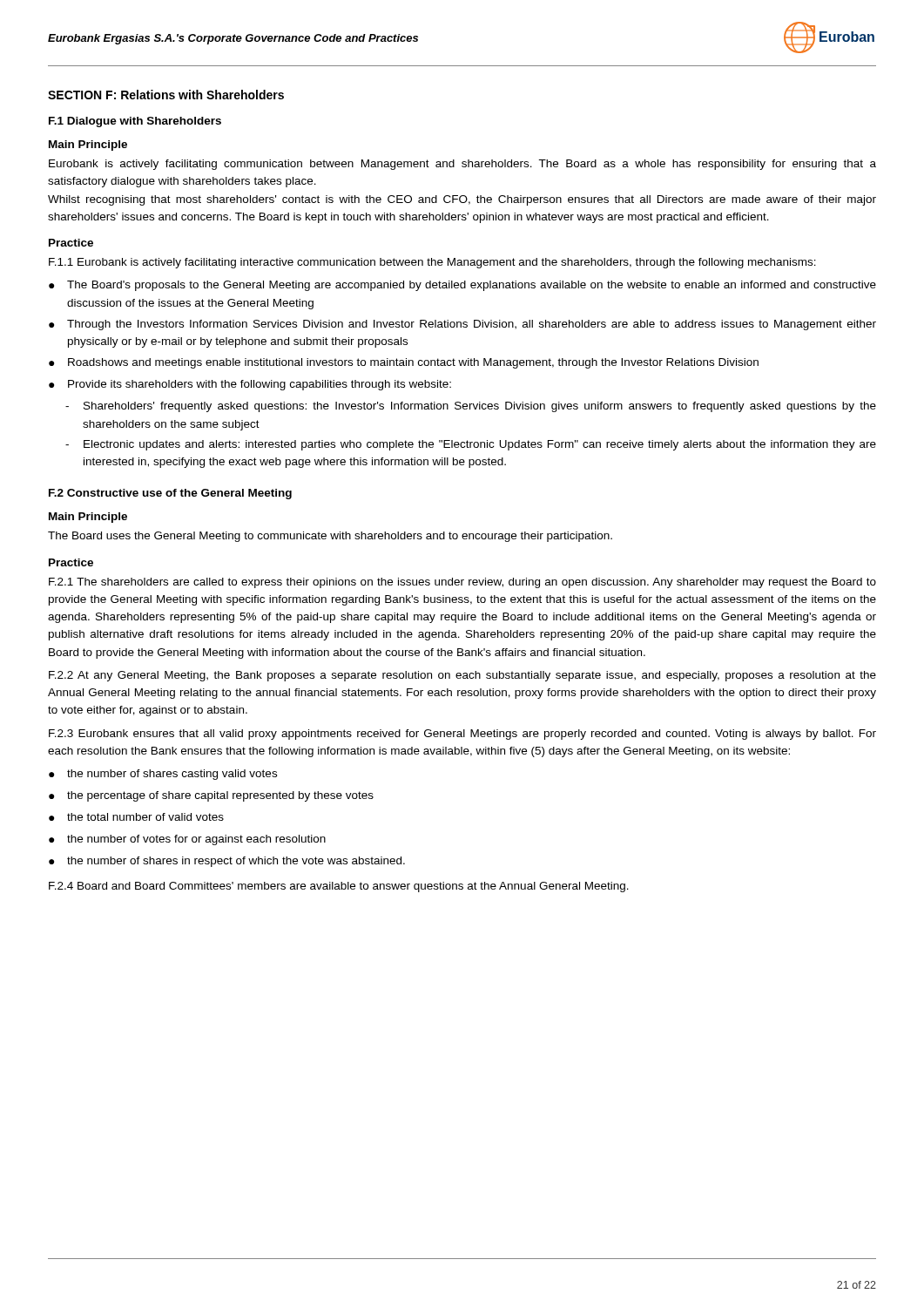Navigate to the region starting "Eurobank is actively facilitating communication"

click(462, 190)
